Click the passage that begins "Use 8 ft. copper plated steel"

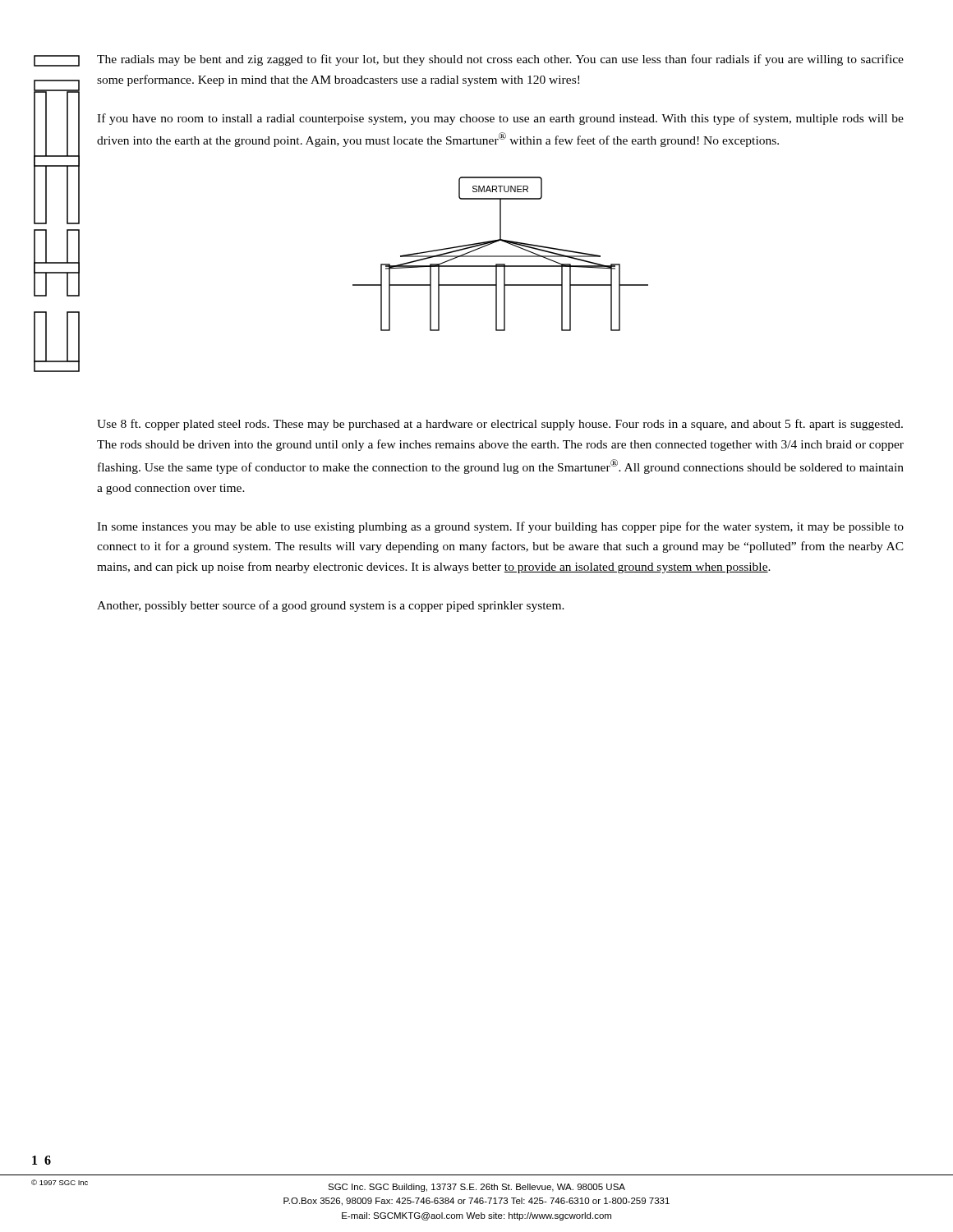tap(500, 456)
